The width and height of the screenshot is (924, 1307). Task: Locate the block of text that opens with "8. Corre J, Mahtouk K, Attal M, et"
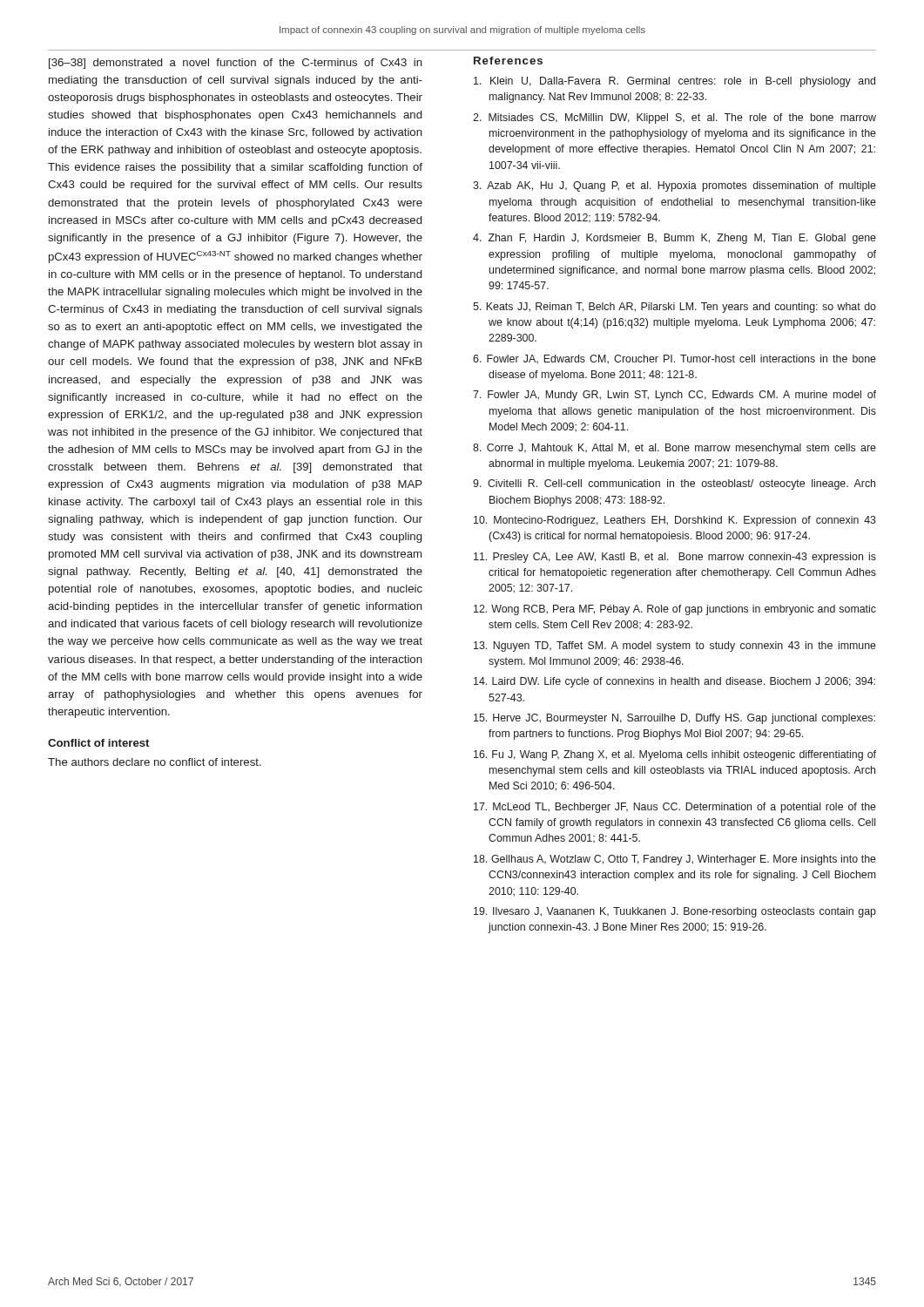point(675,455)
